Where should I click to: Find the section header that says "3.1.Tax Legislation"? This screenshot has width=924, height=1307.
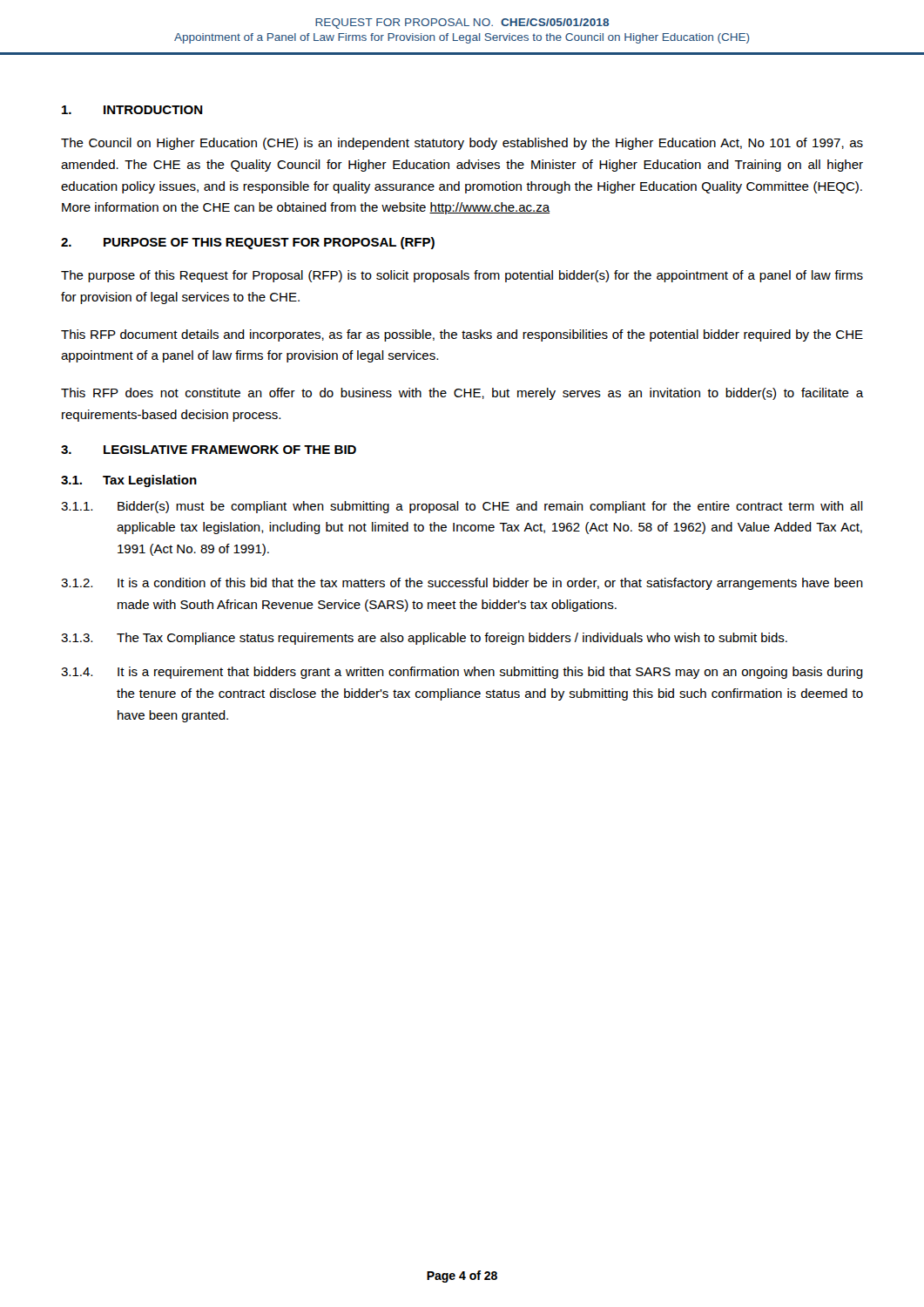(129, 479)
